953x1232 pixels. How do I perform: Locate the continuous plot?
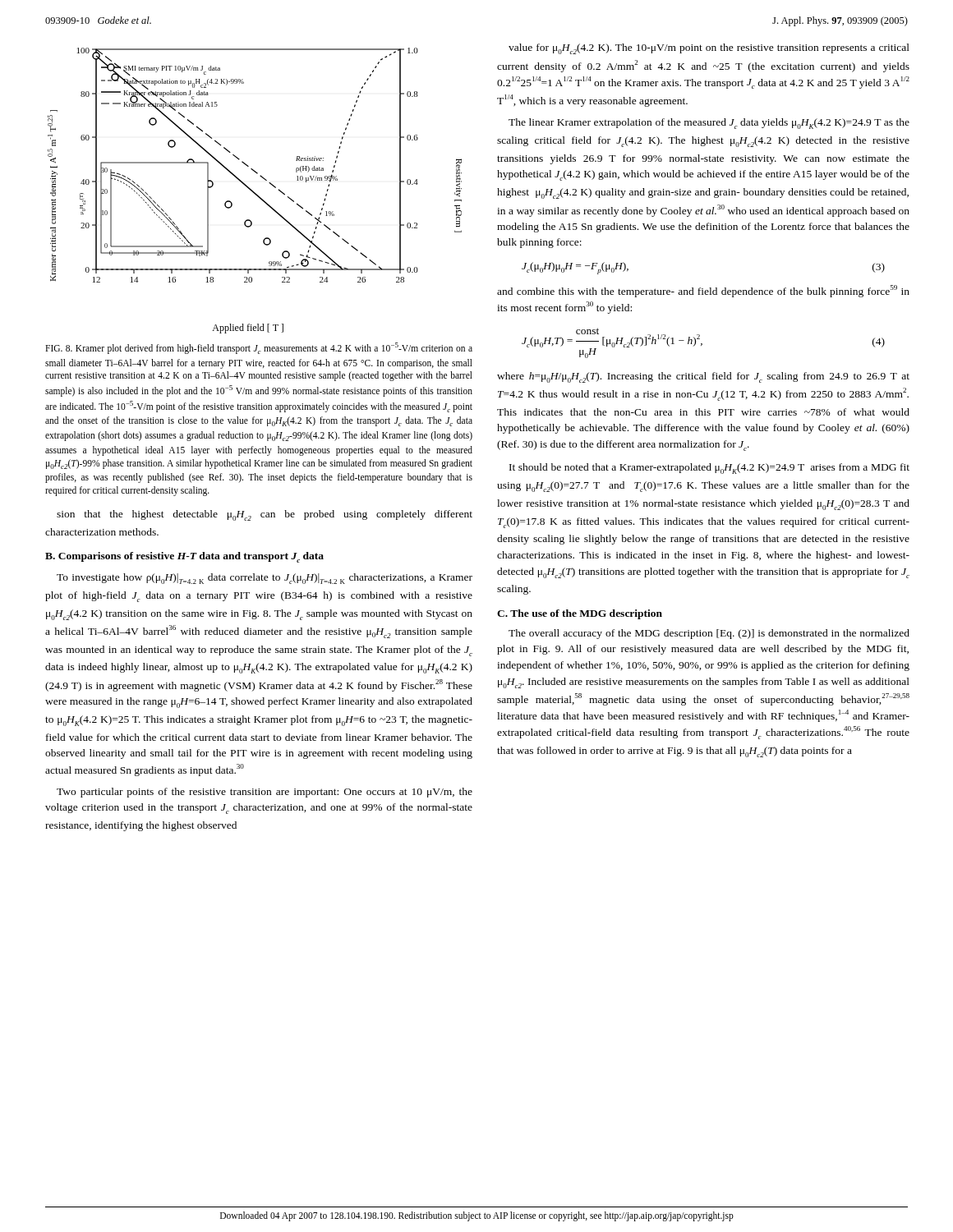pos(255,187)
